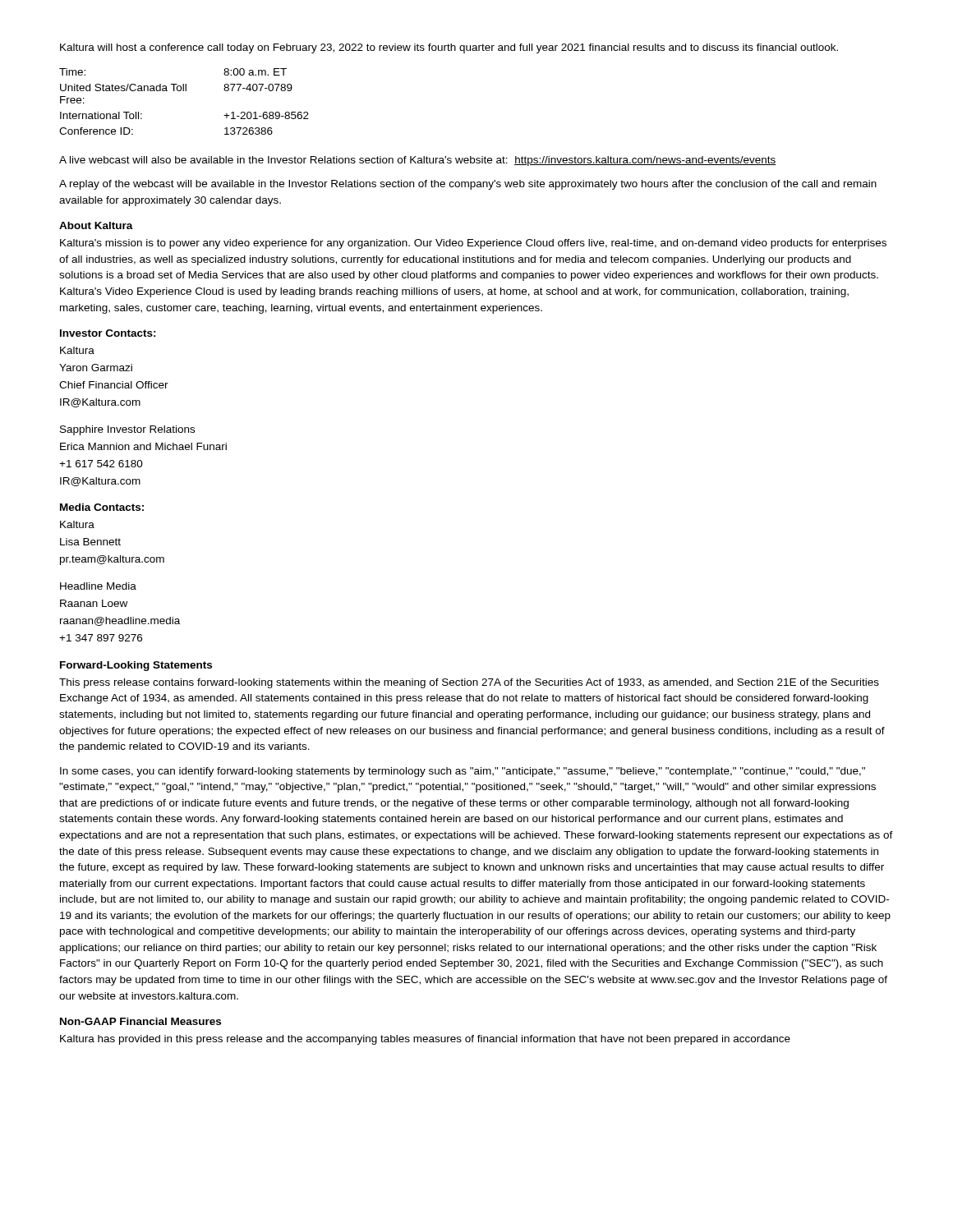Image resolution: width=953 pixels, height=1232 pixels.
Task: Where is the passage that starts "Headline Media Raanan Loew"?
Action: pos(120,612)
